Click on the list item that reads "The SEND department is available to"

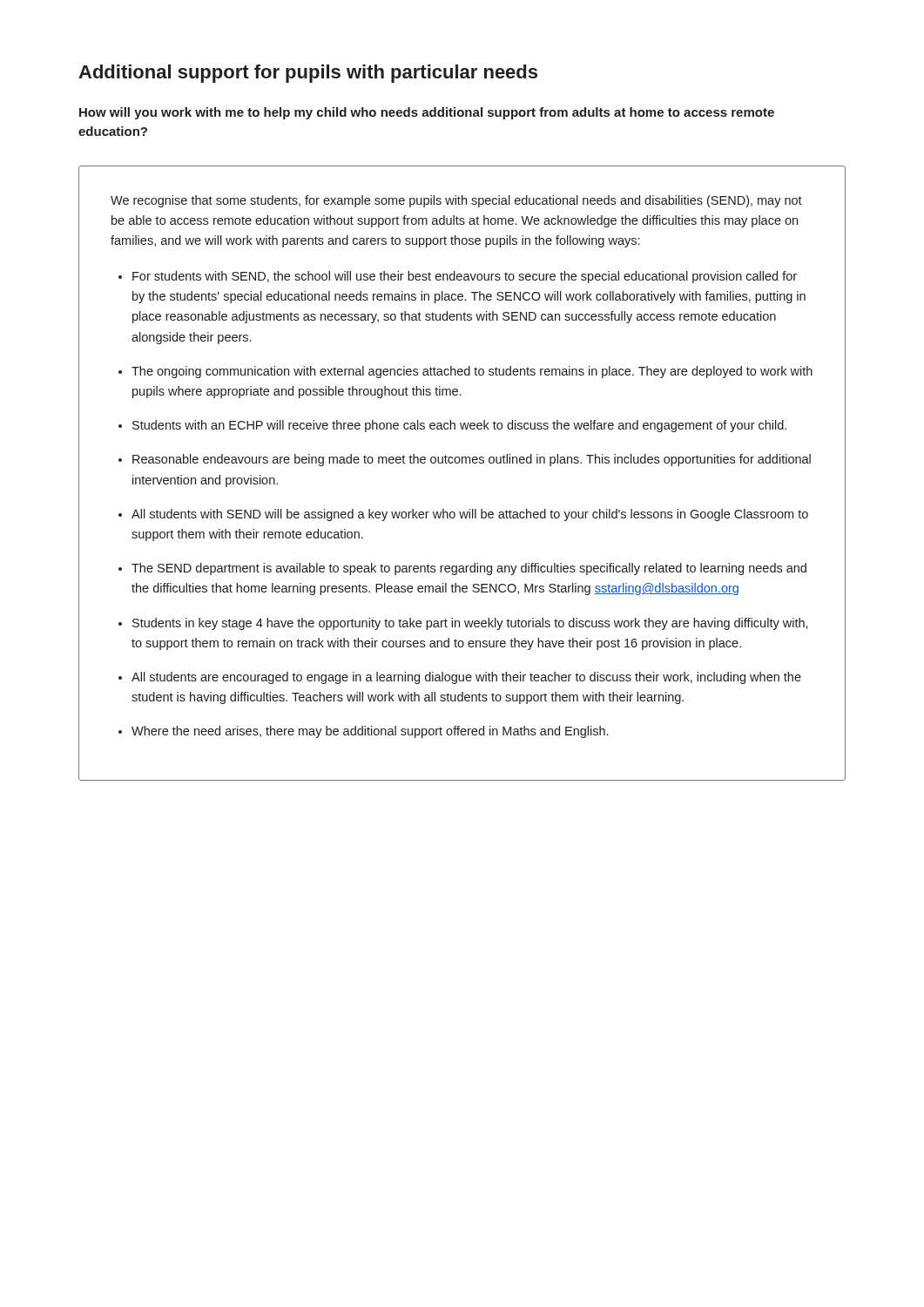(x=469, y=578)
